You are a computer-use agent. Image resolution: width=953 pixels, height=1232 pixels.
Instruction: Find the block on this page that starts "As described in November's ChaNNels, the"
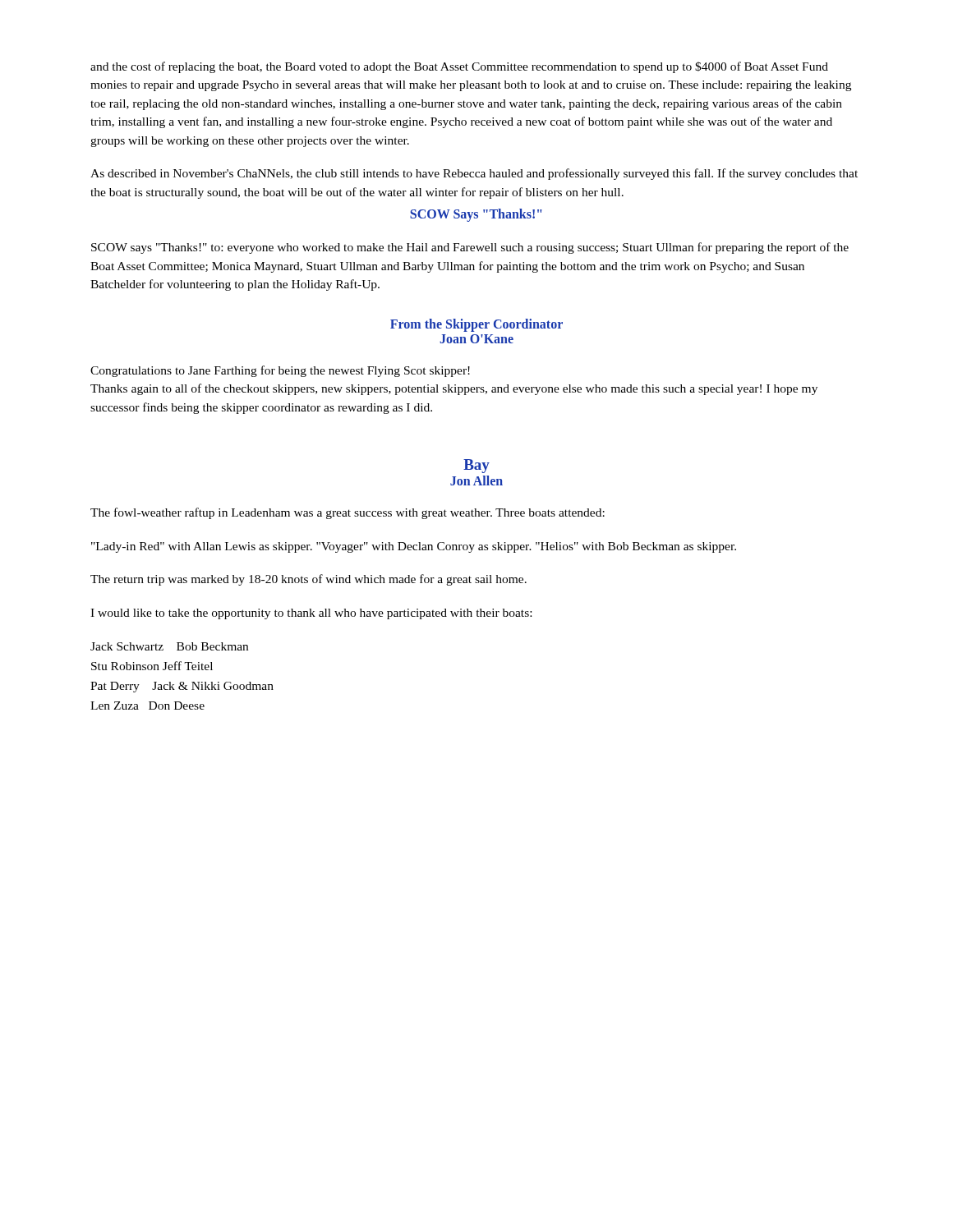[x=476, y=195]
